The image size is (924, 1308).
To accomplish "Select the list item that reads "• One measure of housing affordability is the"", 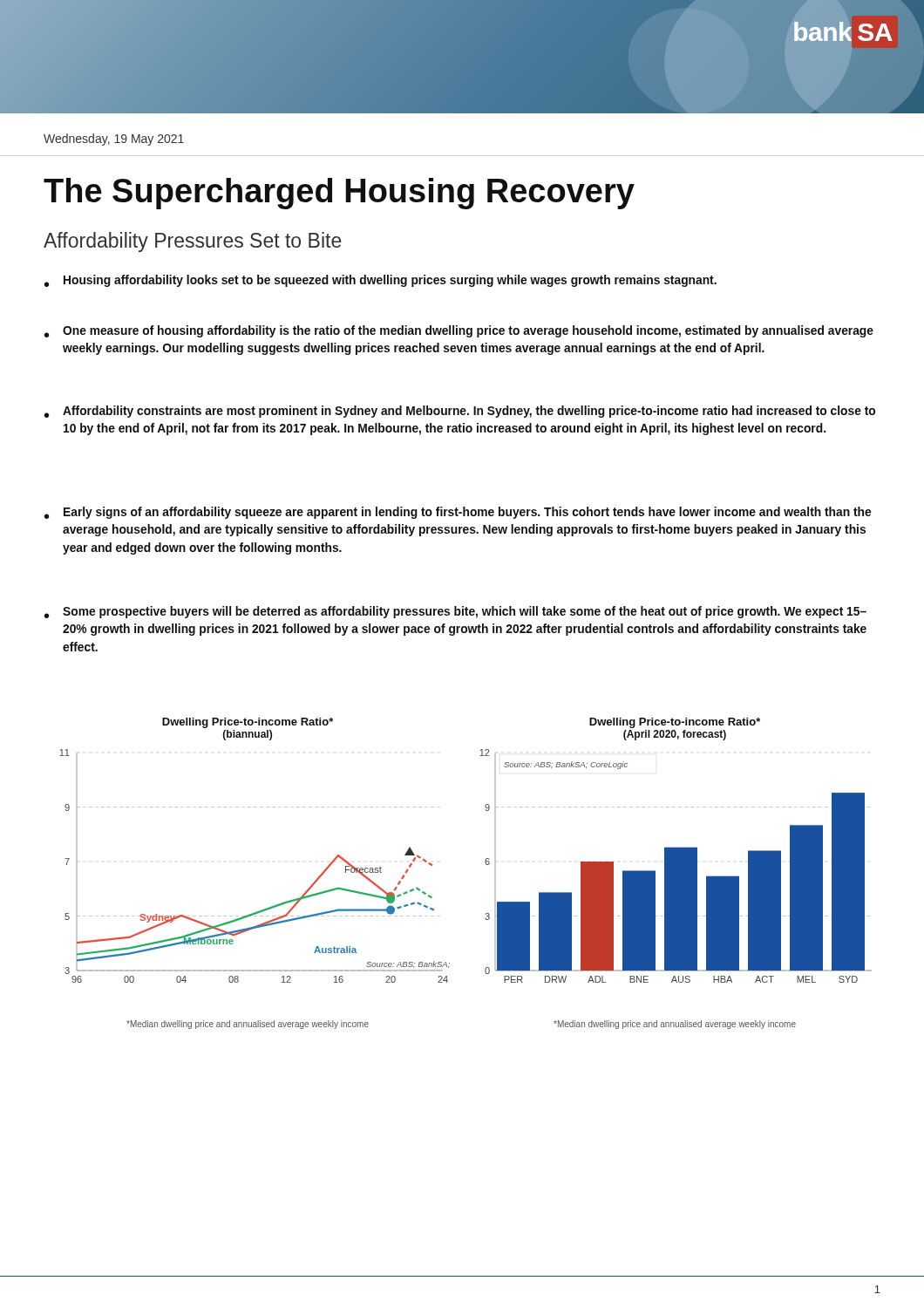I will tap(462, 340).
